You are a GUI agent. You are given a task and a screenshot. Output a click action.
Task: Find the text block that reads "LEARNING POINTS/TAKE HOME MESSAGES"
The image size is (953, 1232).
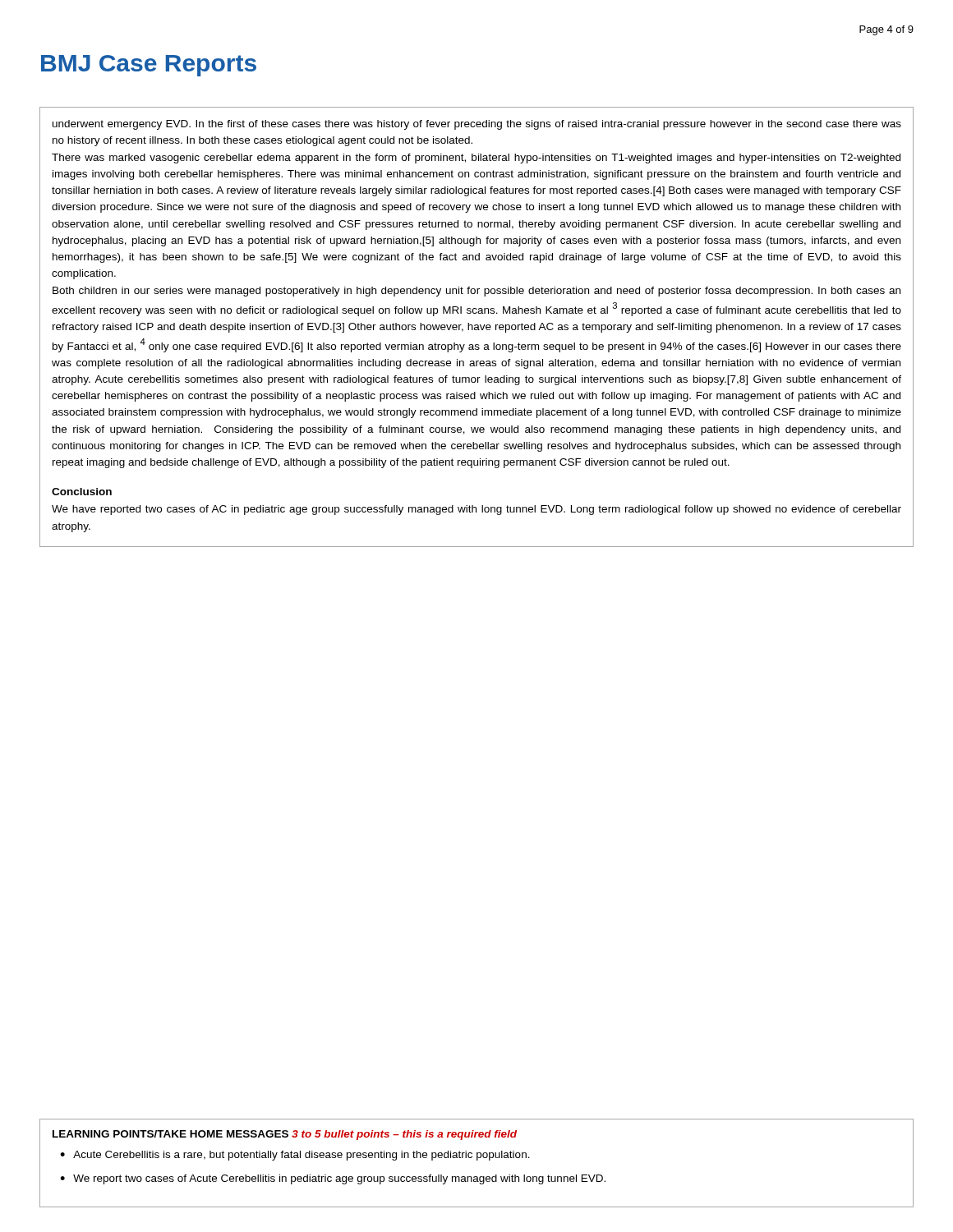coord(284,1134)
